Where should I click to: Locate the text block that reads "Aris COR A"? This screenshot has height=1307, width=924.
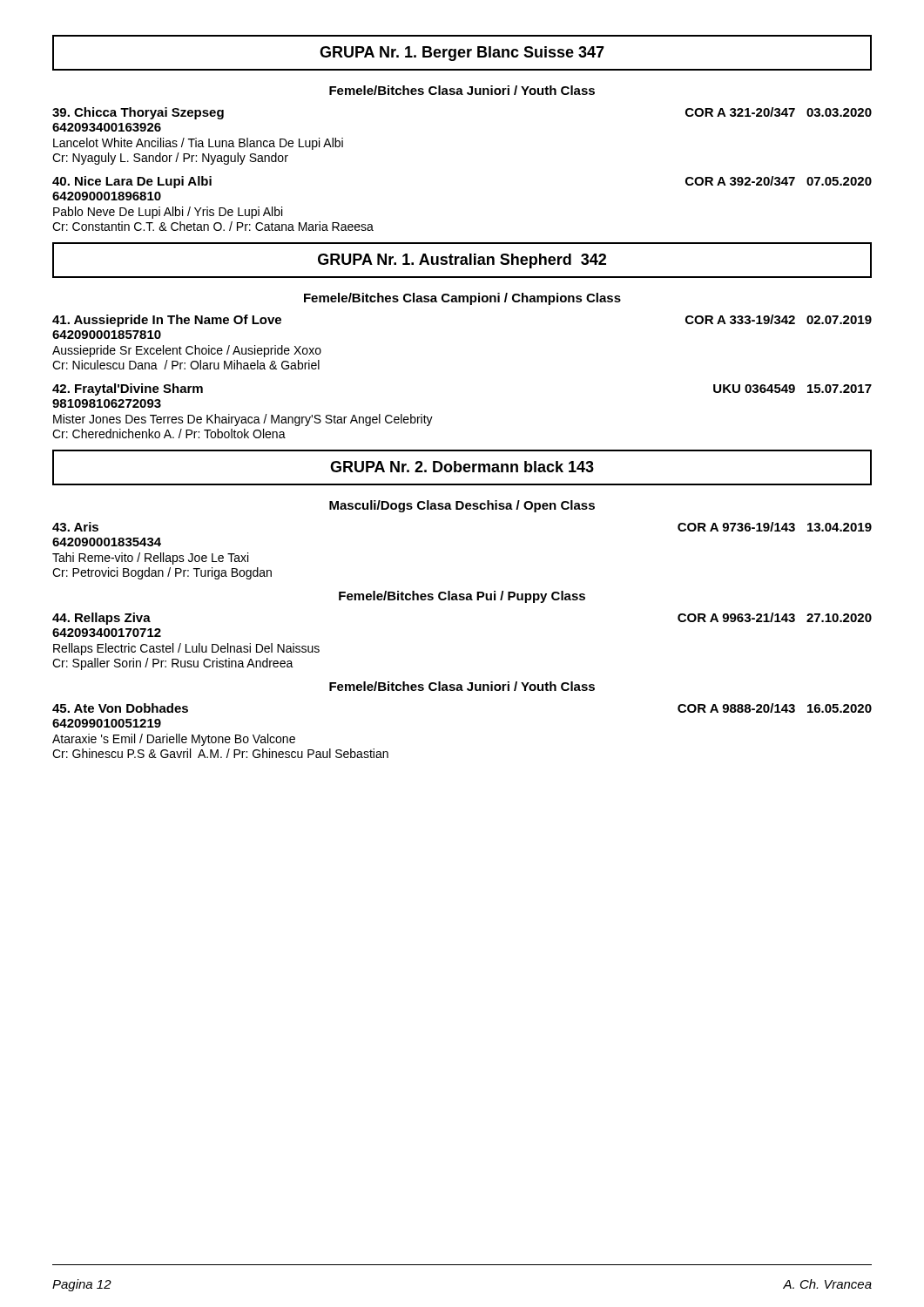pyautogui.click(x=78, y=526)
